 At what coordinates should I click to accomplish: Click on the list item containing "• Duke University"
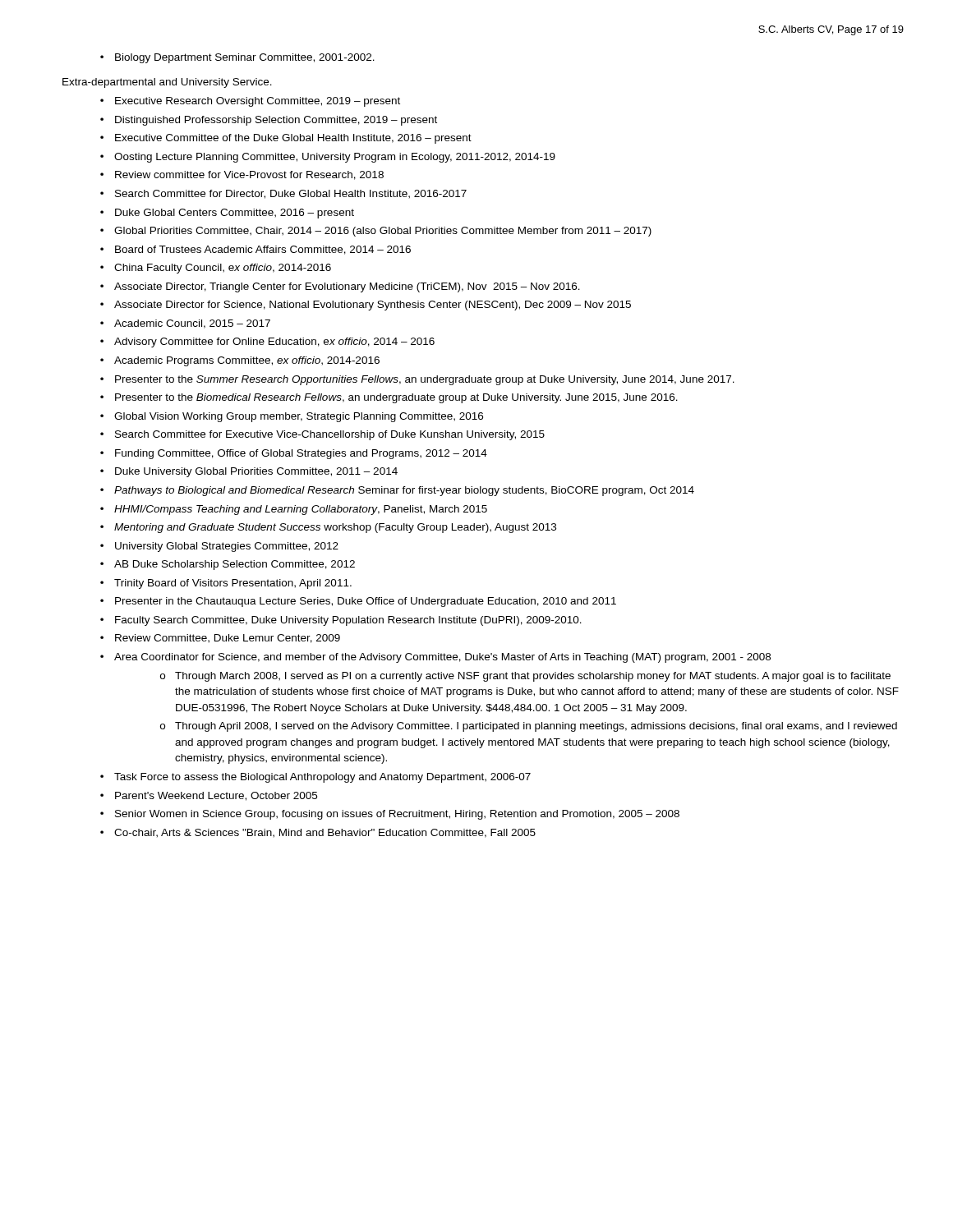(249, 472)
